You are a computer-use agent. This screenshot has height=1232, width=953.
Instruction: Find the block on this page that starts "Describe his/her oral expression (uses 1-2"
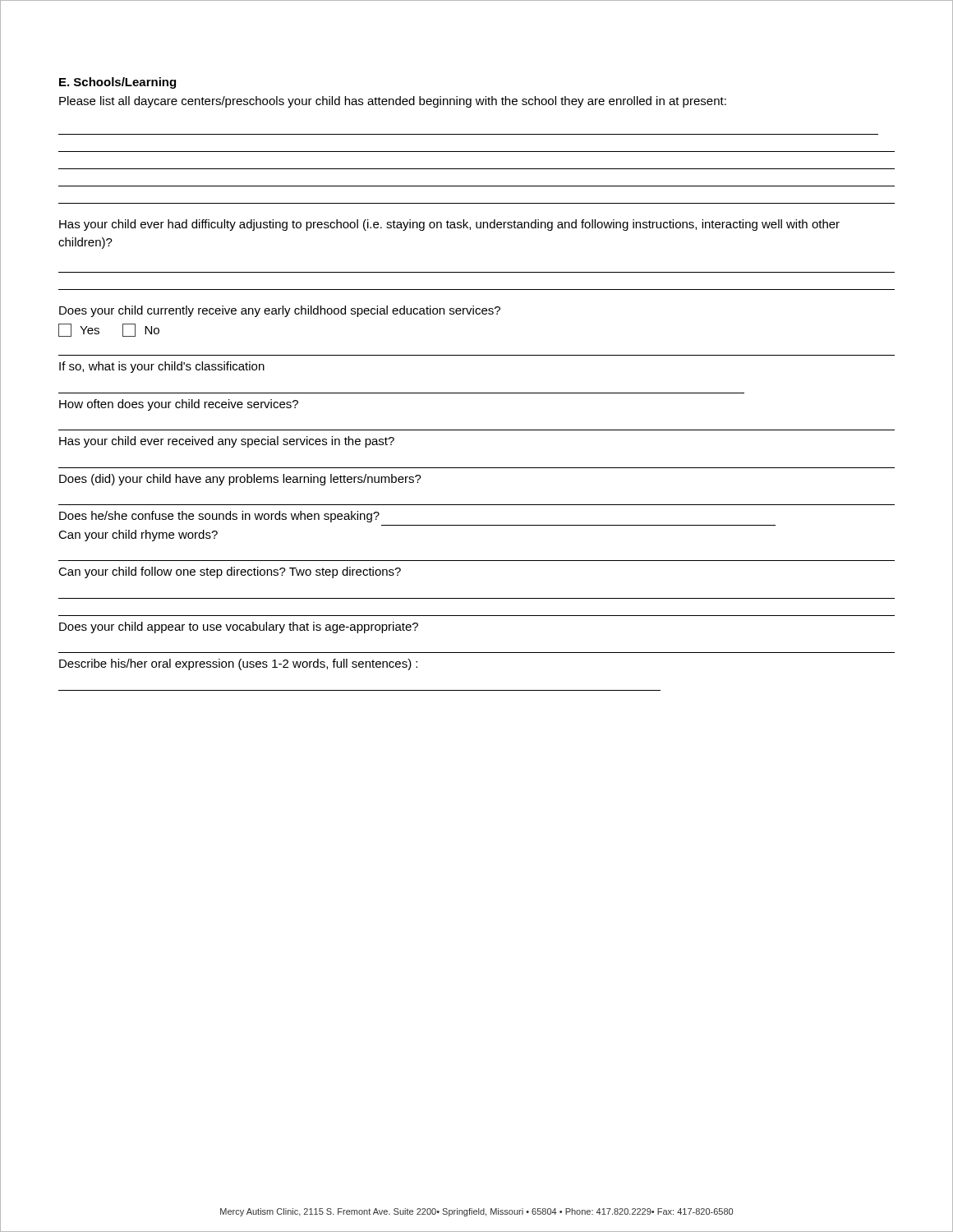pos(238,663)
